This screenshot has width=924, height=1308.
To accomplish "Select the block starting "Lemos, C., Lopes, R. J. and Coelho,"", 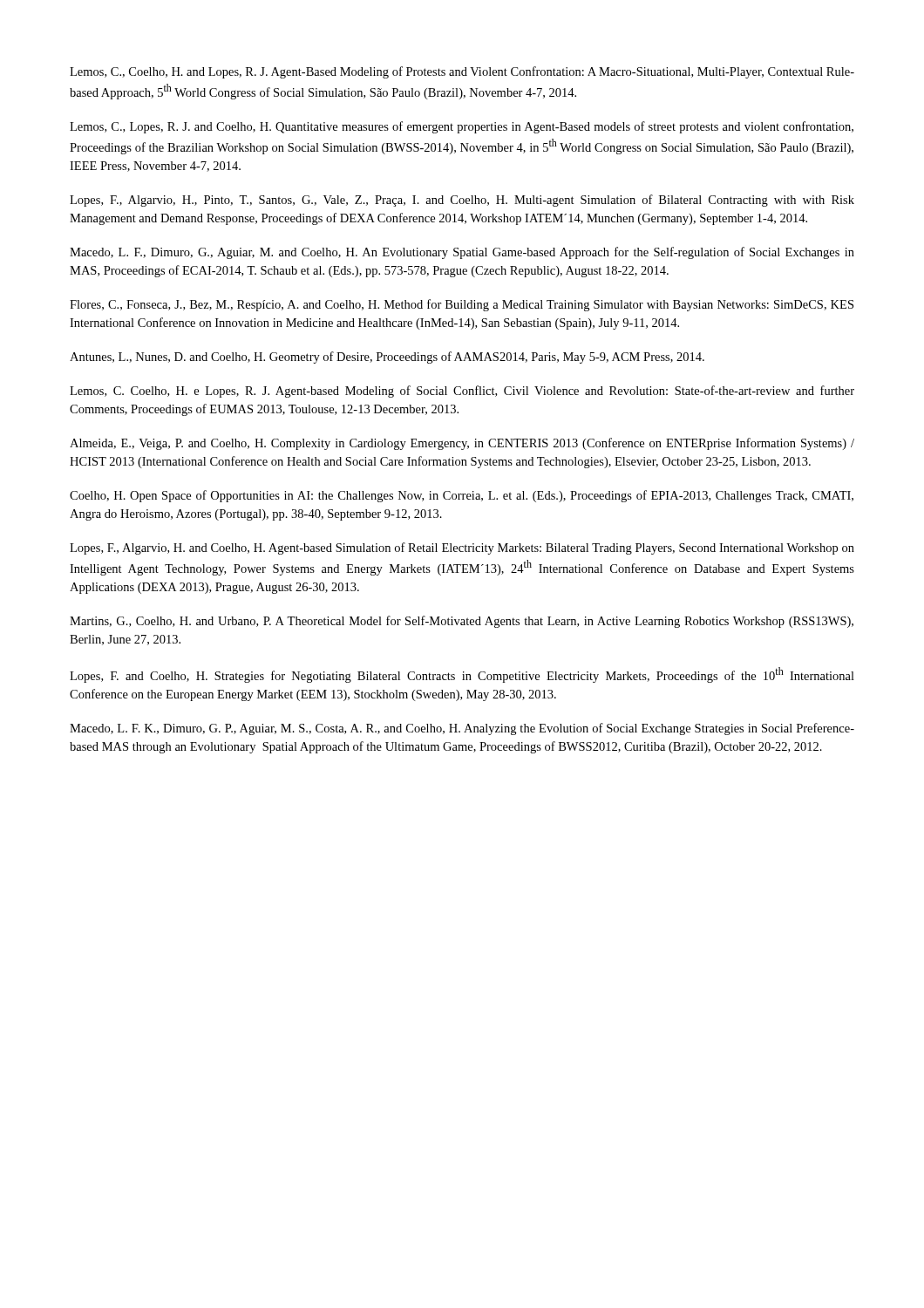I will 462,146.
